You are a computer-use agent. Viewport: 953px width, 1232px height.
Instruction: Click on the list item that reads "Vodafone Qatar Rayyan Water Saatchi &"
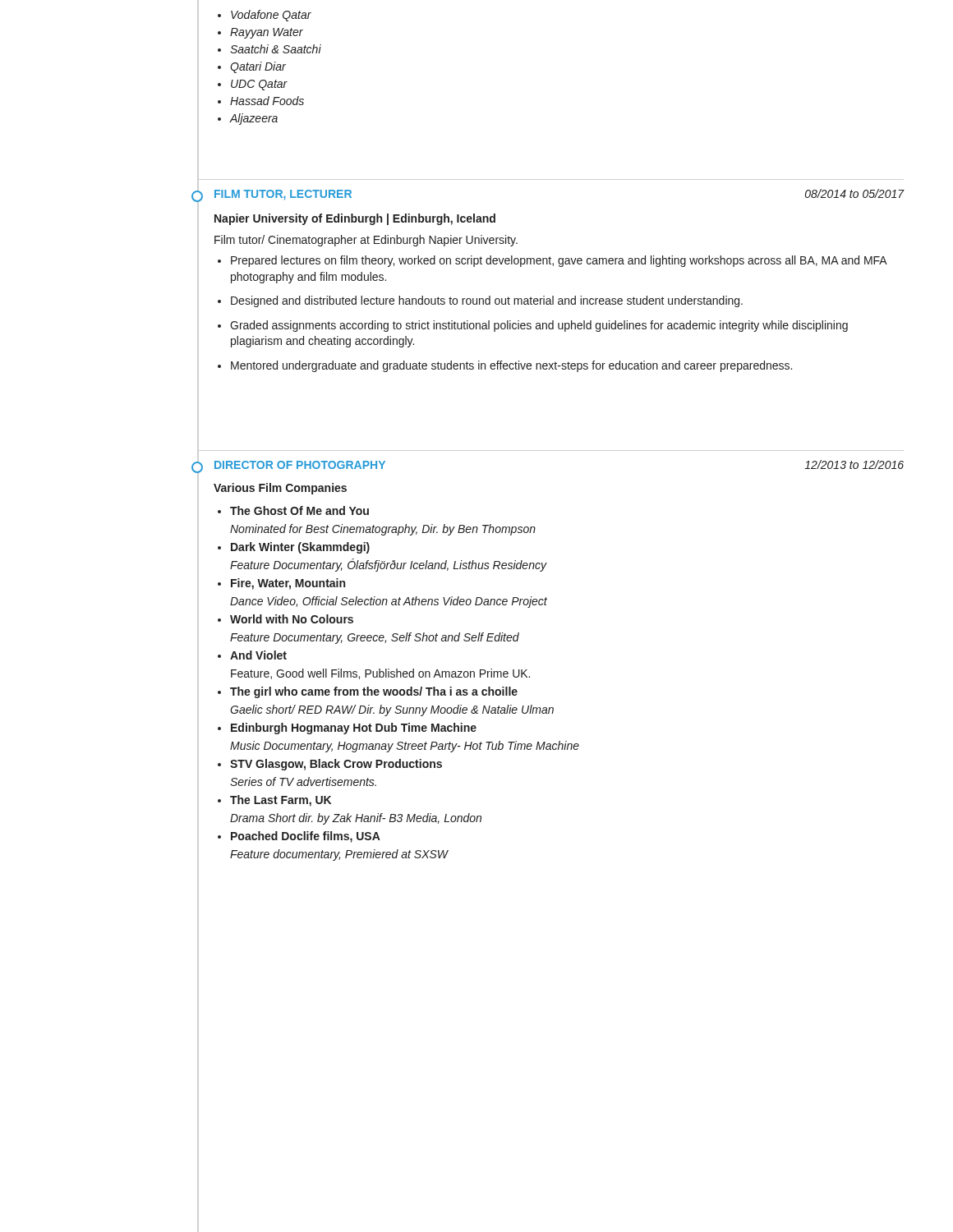pyautogui.click(x=271, y=16)
